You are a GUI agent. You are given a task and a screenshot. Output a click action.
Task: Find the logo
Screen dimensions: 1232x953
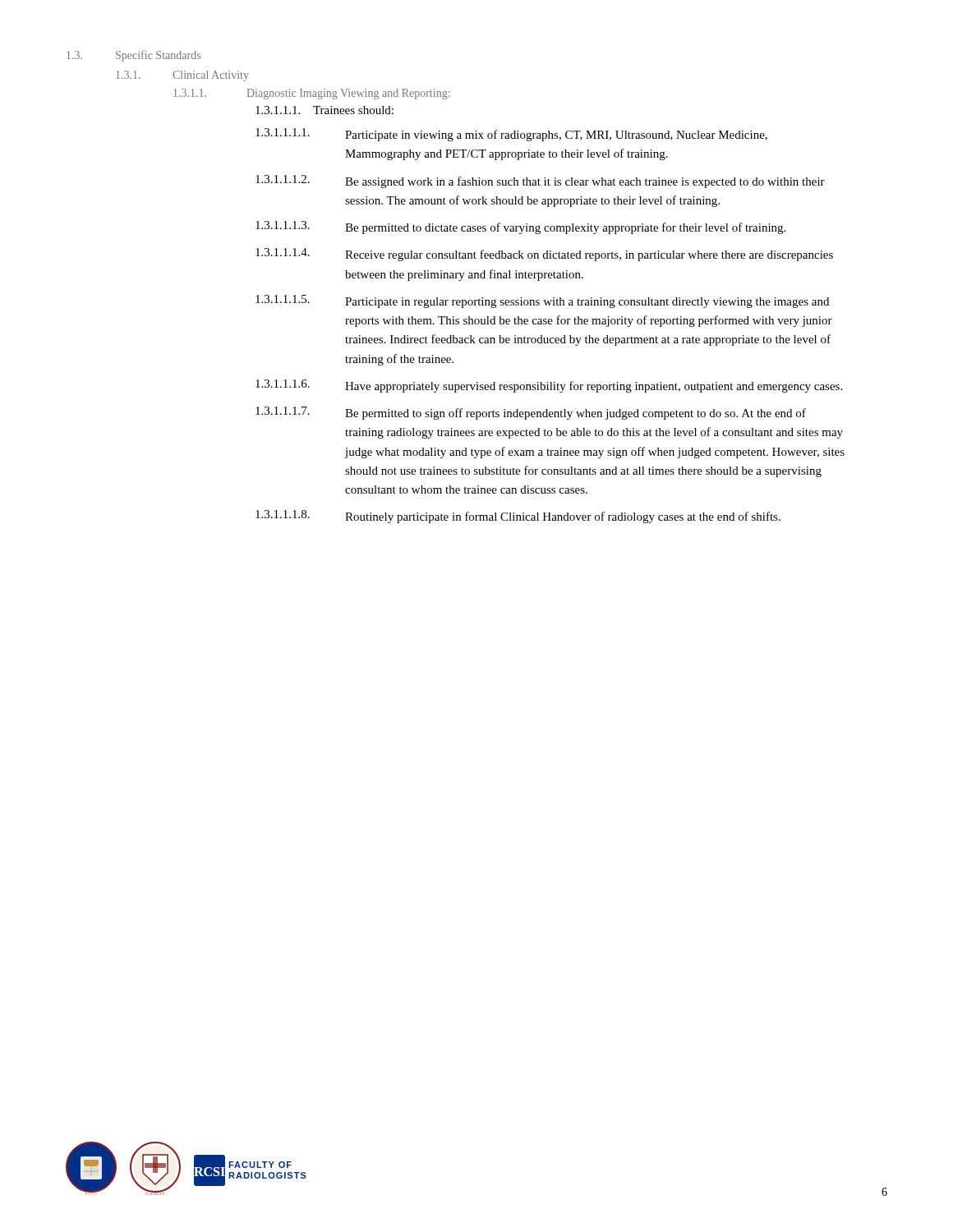[186, 1170]
